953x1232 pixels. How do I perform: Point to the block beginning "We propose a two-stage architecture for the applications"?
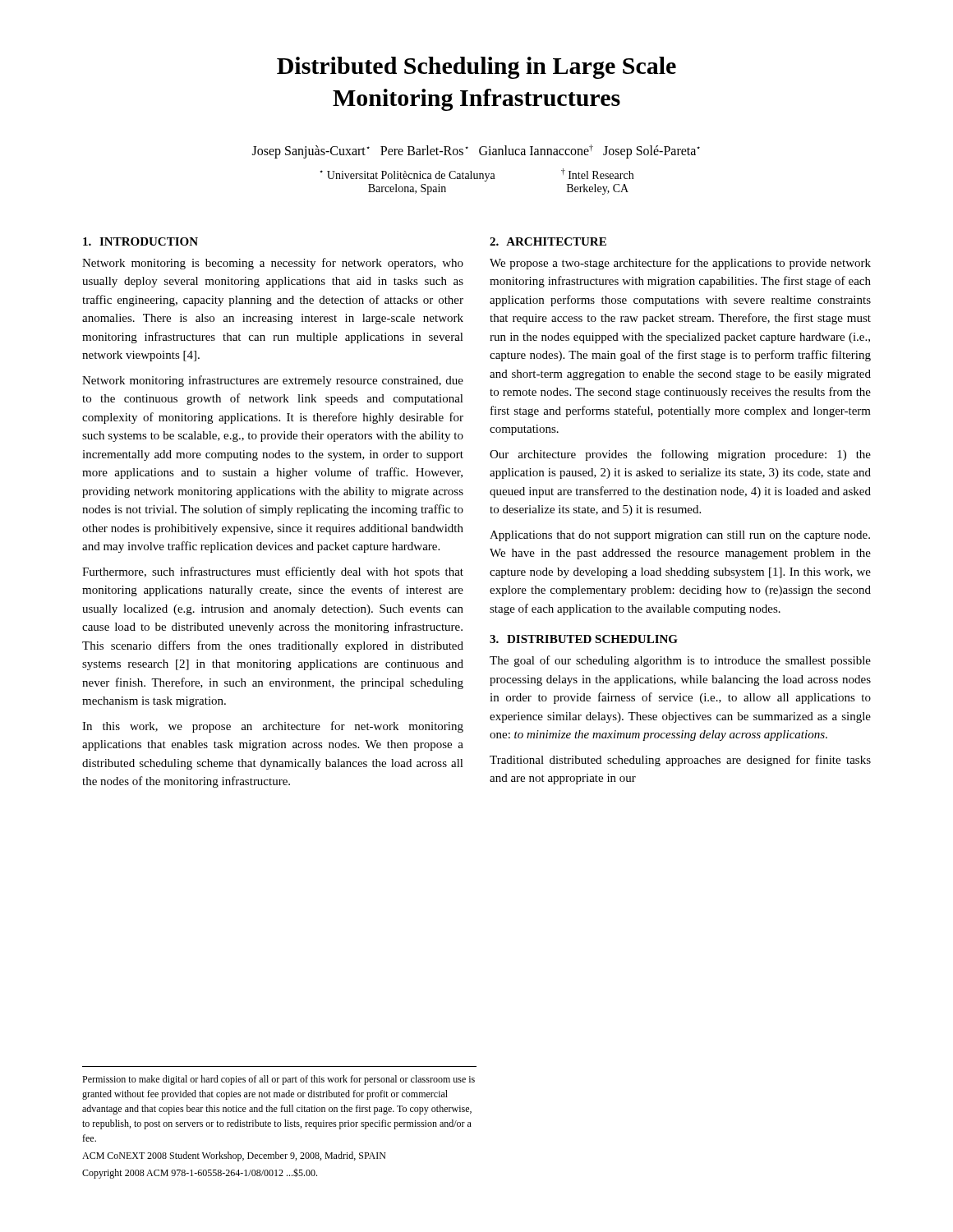pyautogui.click(x=680, y=346)
